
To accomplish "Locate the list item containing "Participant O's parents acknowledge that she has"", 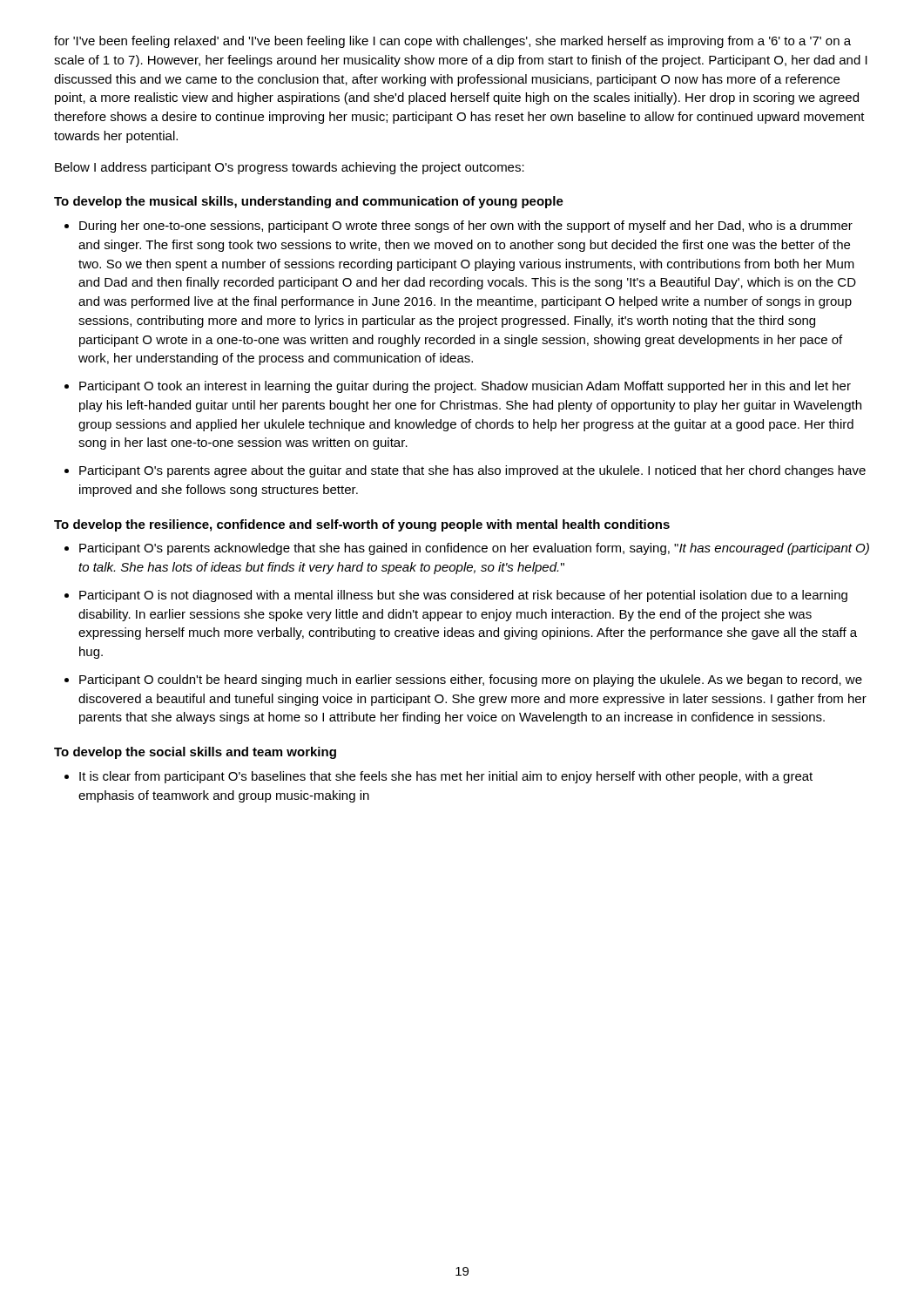I will [x=474, y=558].
